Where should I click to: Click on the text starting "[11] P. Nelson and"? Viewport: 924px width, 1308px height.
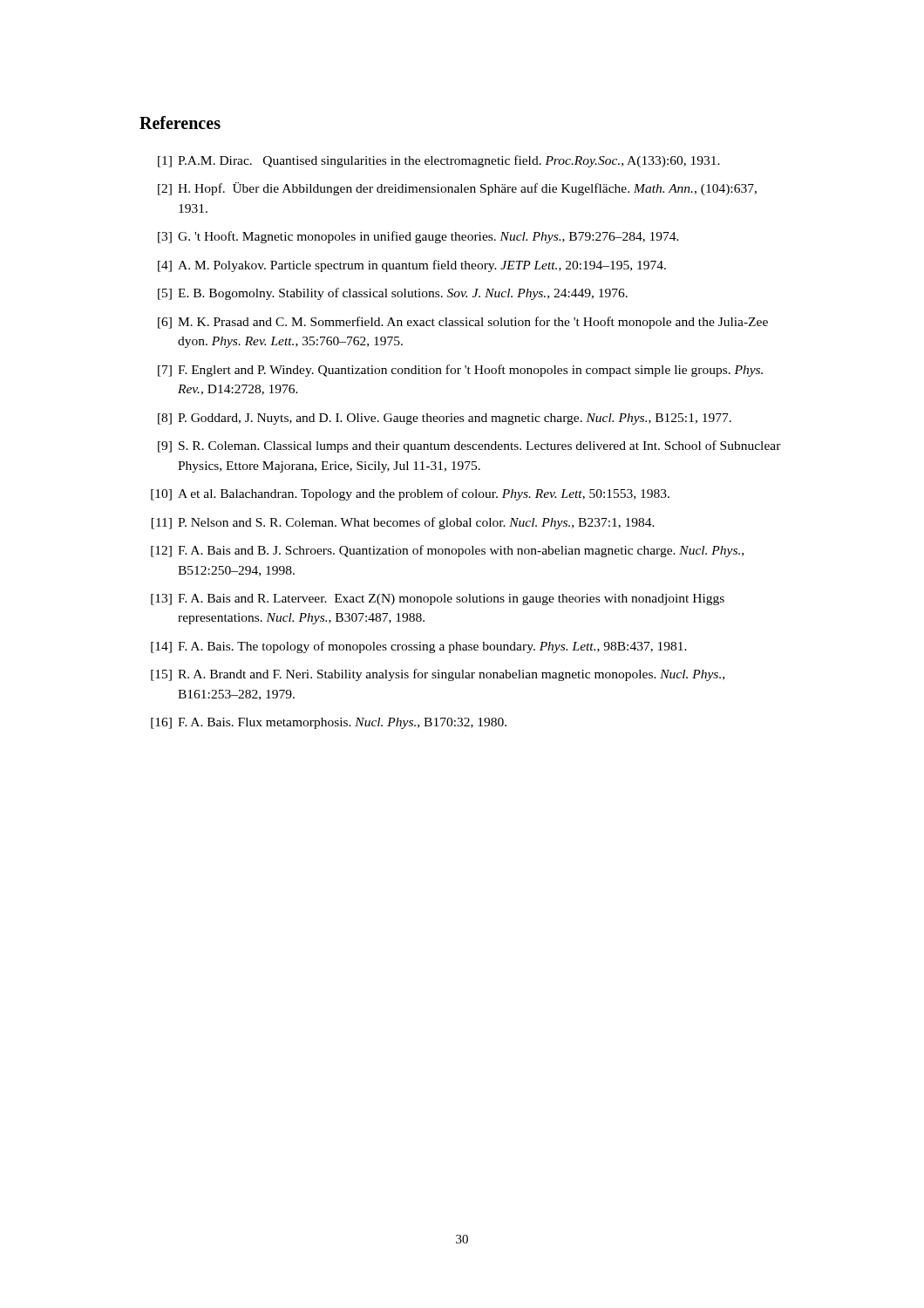point(462,522)
